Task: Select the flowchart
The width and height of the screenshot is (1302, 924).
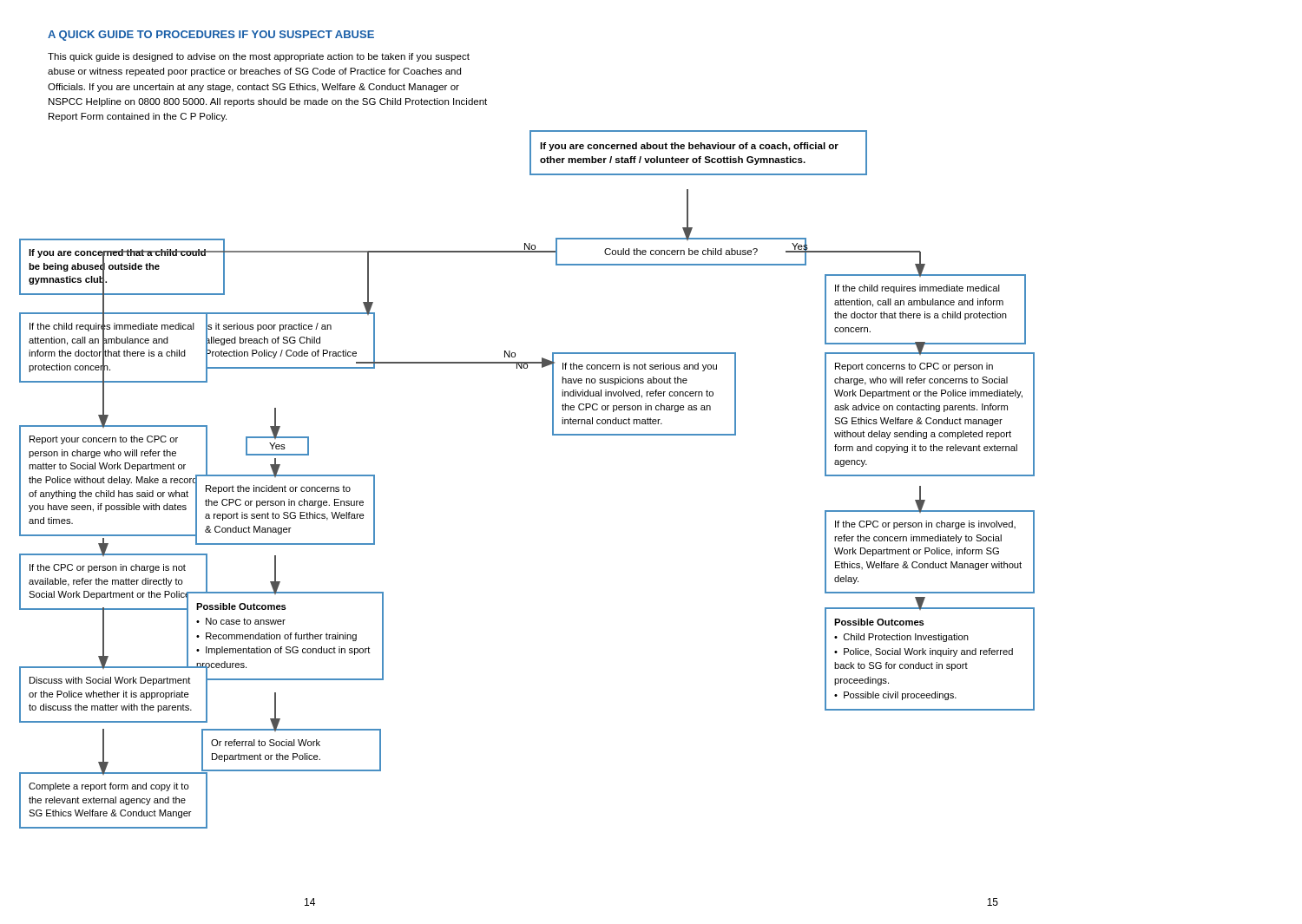Action: pyautogui.click(x=651, y=473)
